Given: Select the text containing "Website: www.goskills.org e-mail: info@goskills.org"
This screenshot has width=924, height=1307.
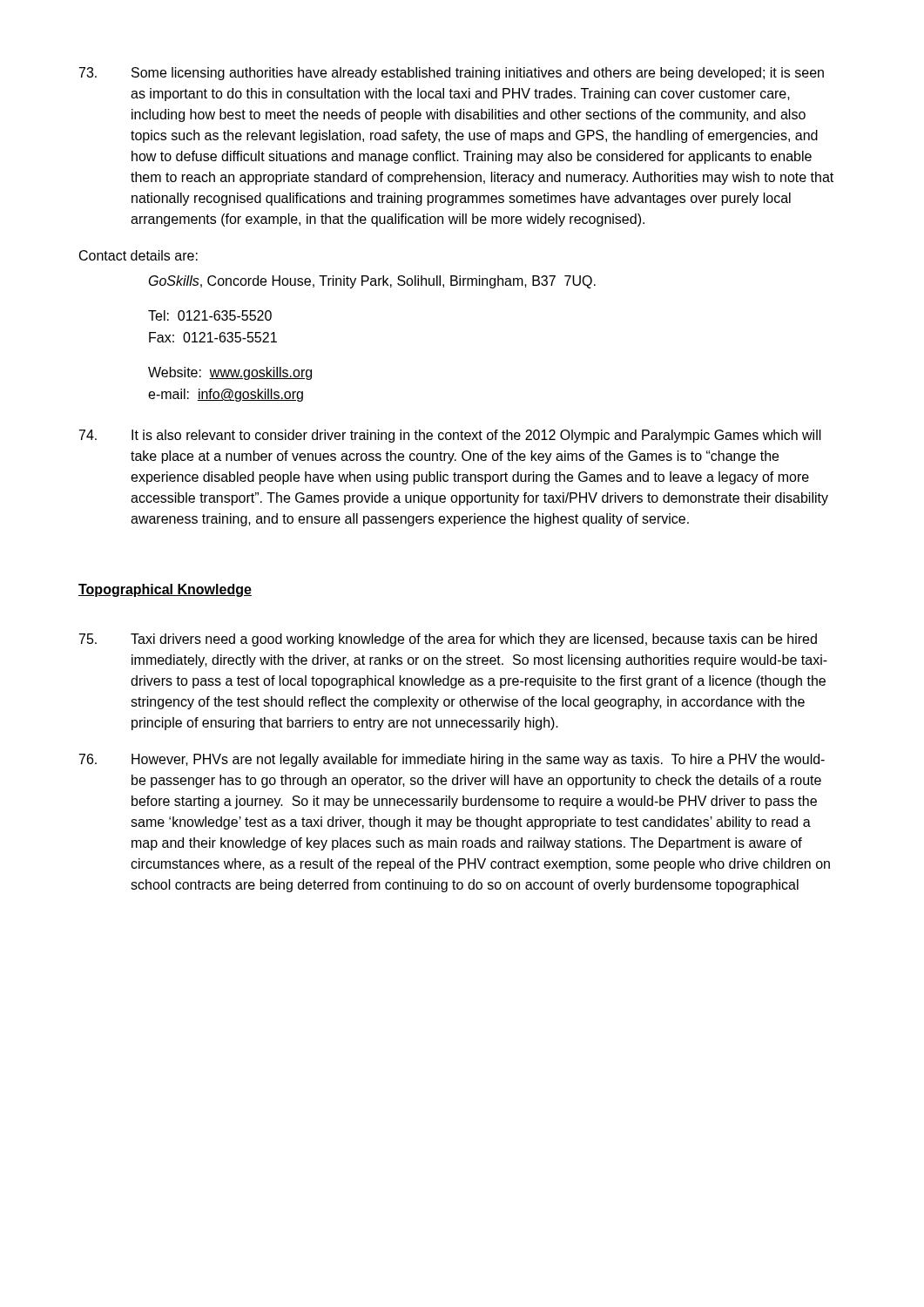Looking at the screenshot, I should (230, 383).
